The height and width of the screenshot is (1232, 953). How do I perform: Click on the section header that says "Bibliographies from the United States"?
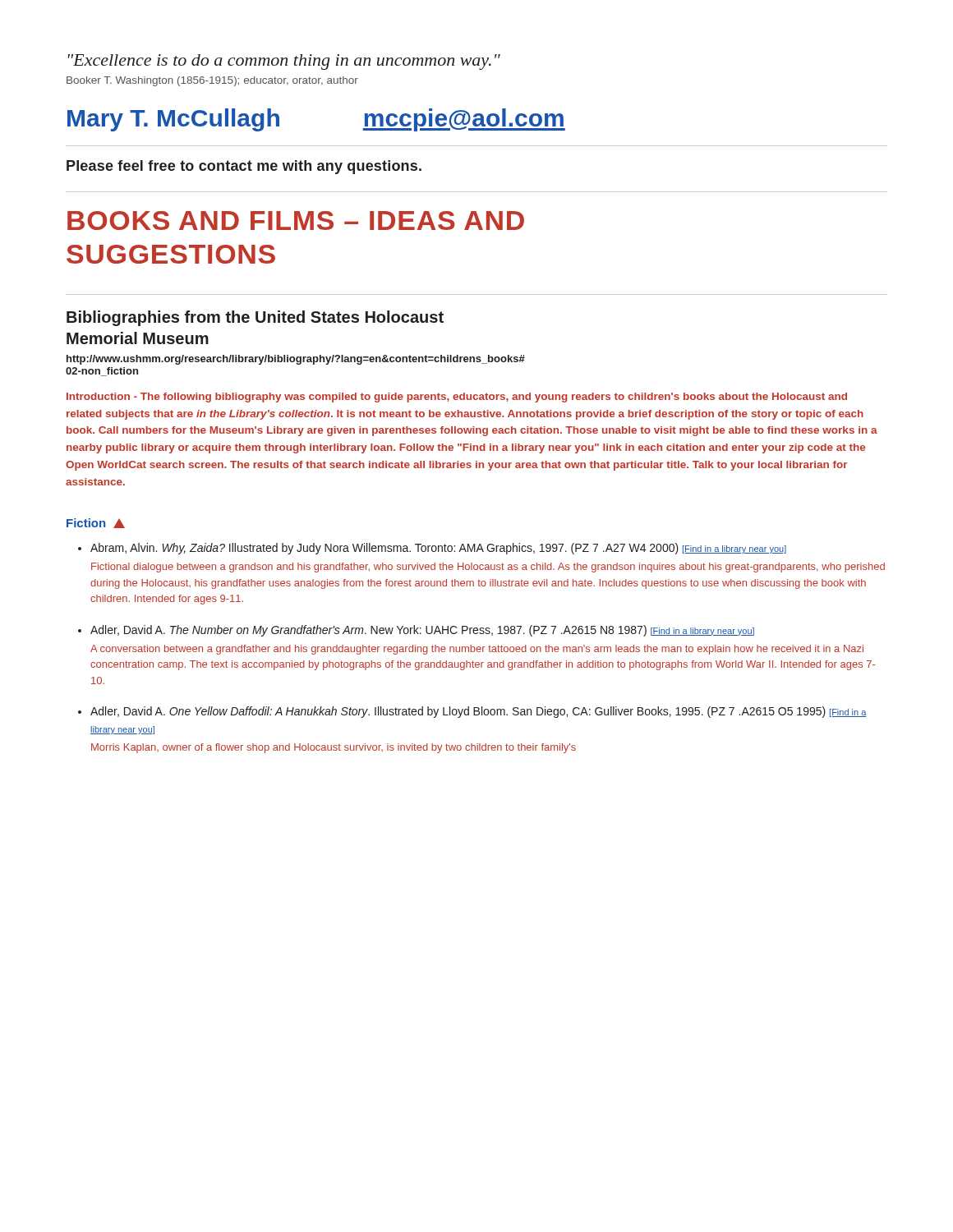(255, 318)
